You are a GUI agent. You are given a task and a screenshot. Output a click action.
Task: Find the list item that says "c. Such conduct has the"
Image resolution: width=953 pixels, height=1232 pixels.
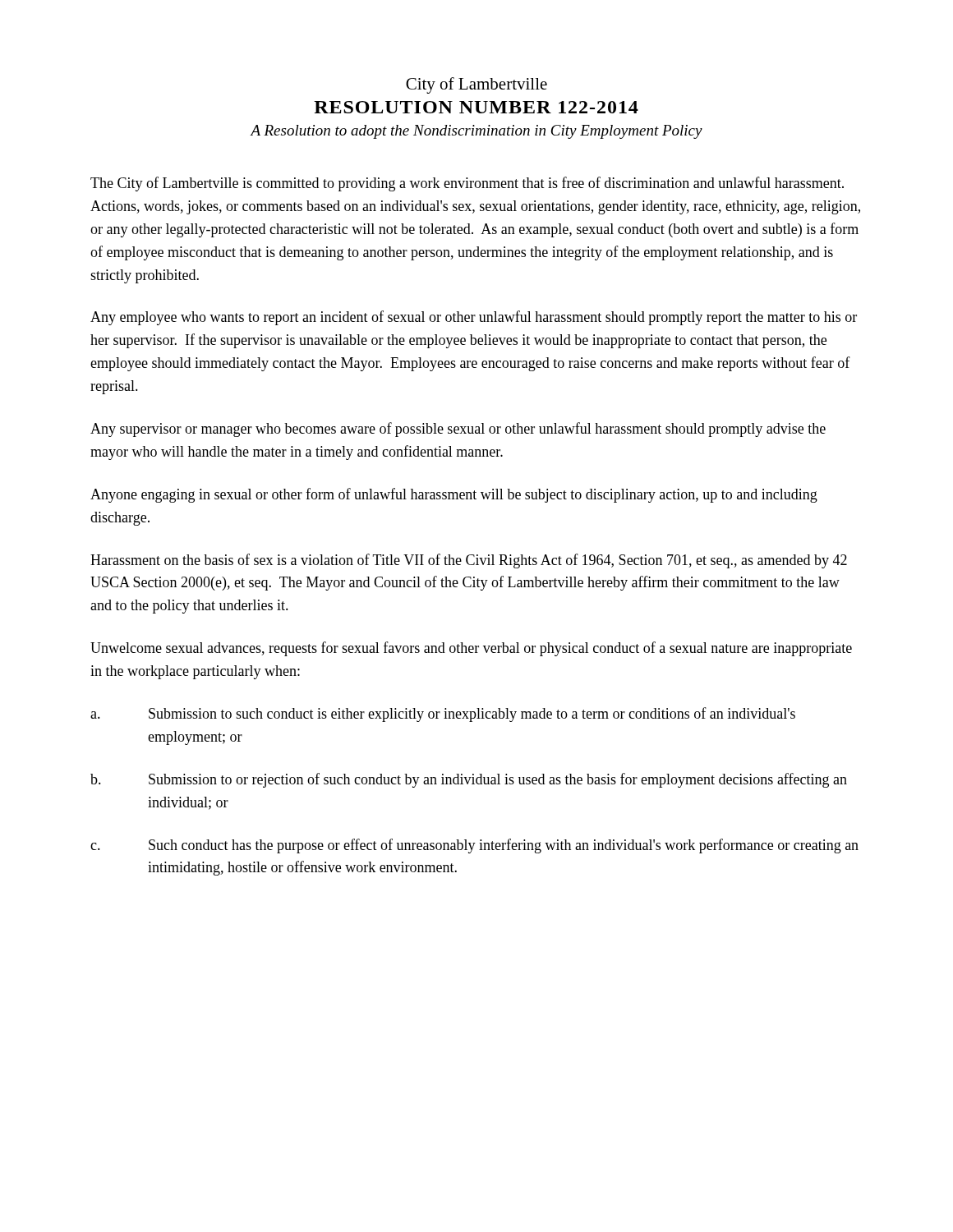coord(476,857)
